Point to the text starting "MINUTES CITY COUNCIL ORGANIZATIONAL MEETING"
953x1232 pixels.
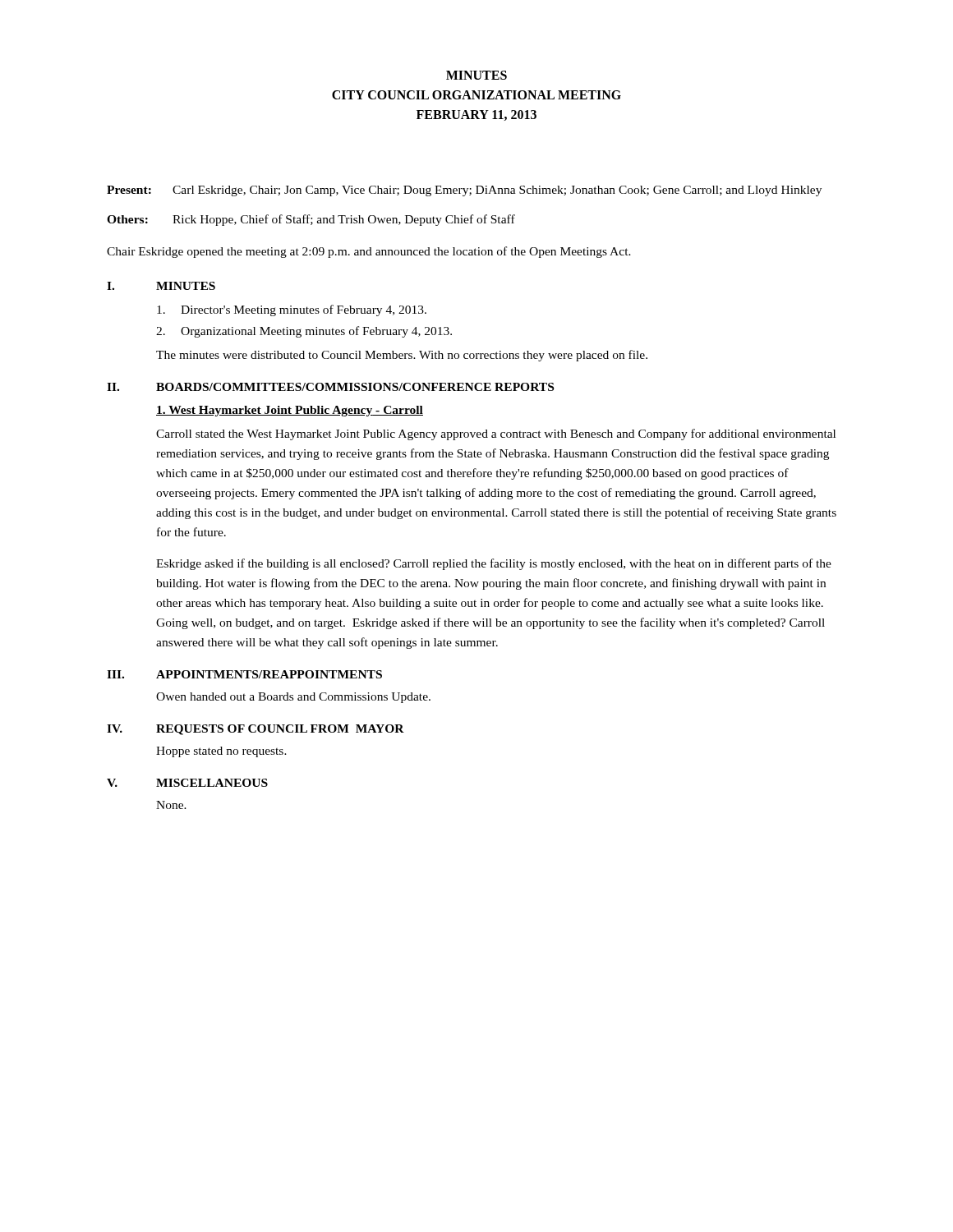coord(476,95)
